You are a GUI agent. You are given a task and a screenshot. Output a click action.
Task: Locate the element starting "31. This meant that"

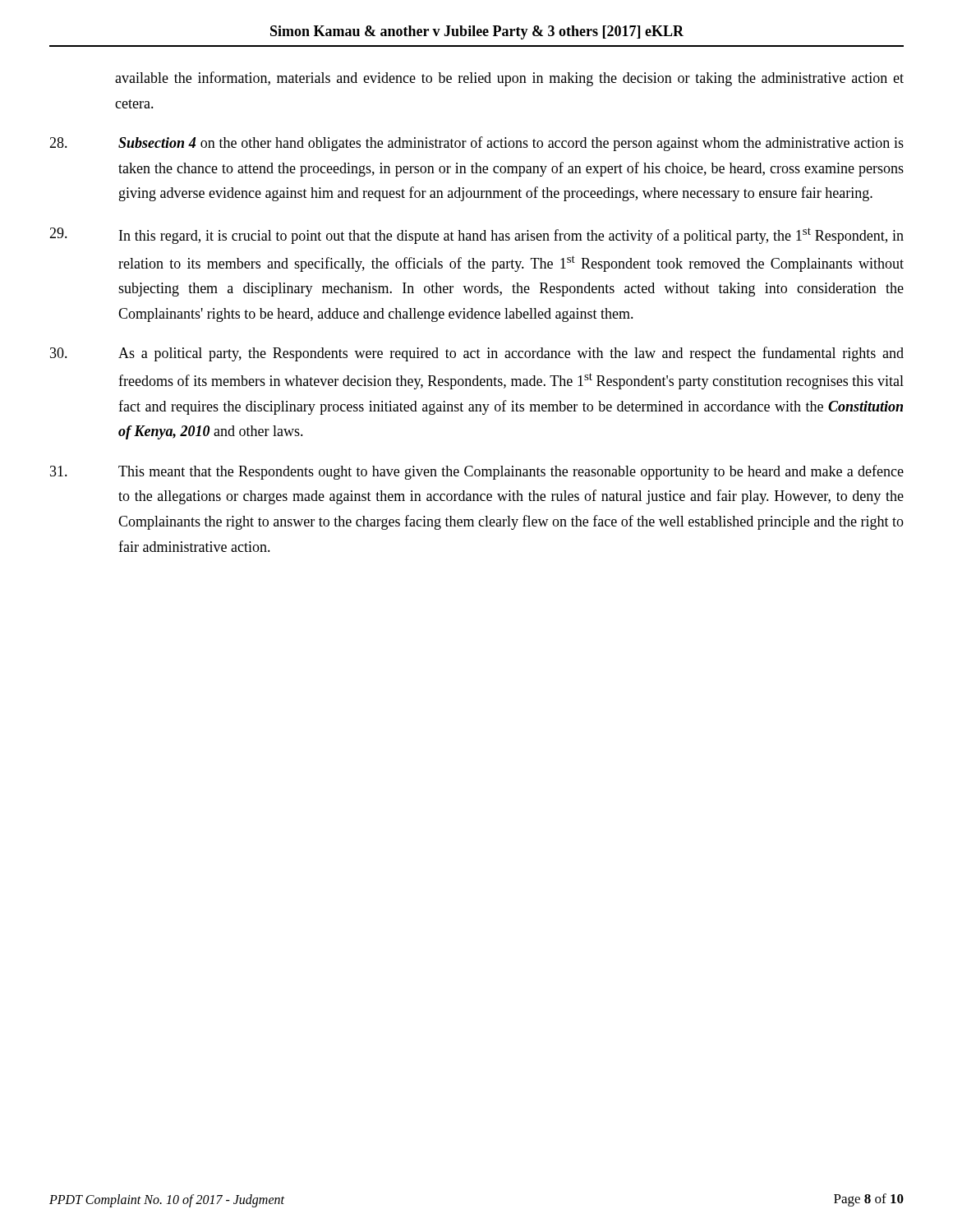(476, 509)
